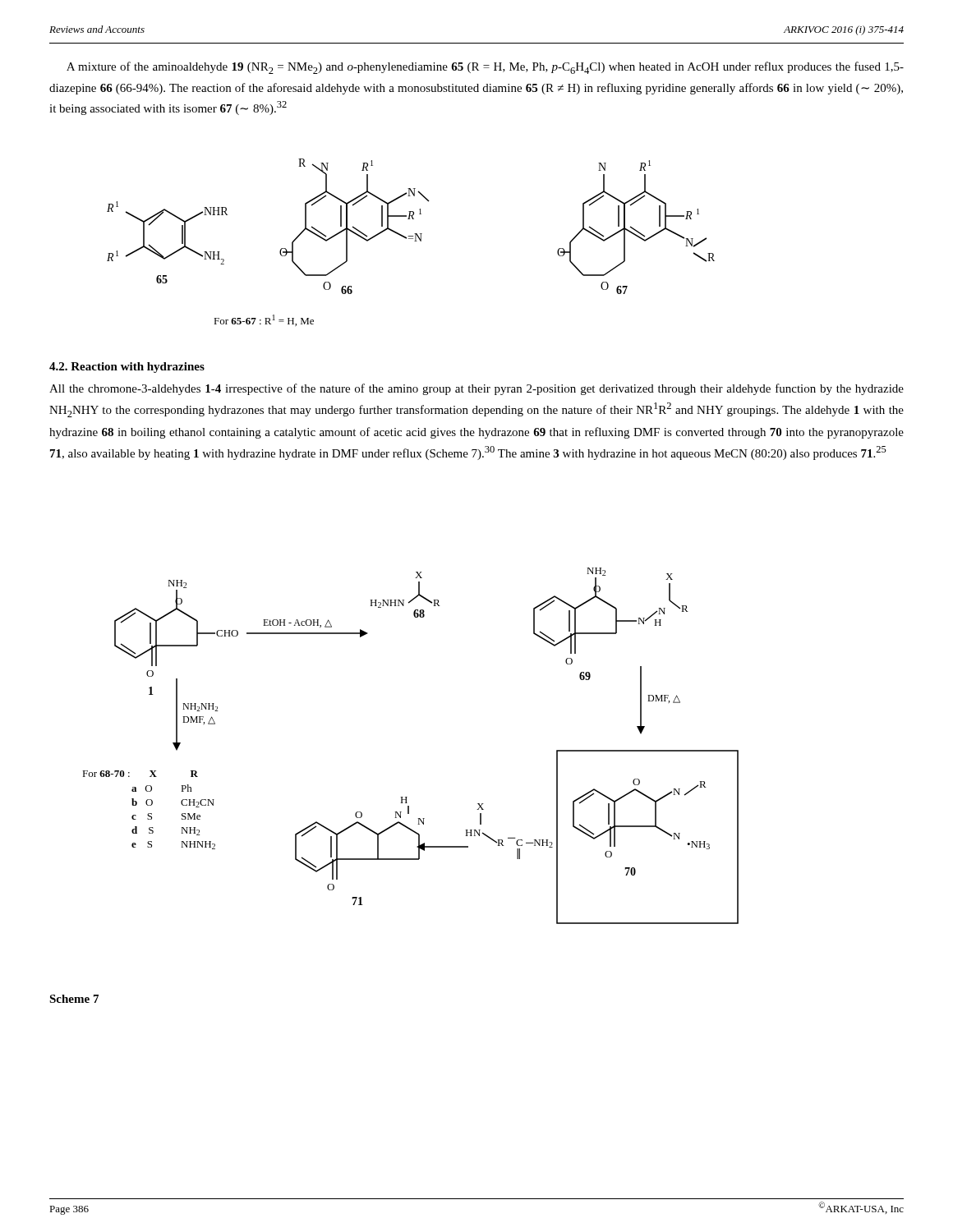This screenshot has height=1232, width=953.
Task: Select a section header
Action: pos(127,366)
